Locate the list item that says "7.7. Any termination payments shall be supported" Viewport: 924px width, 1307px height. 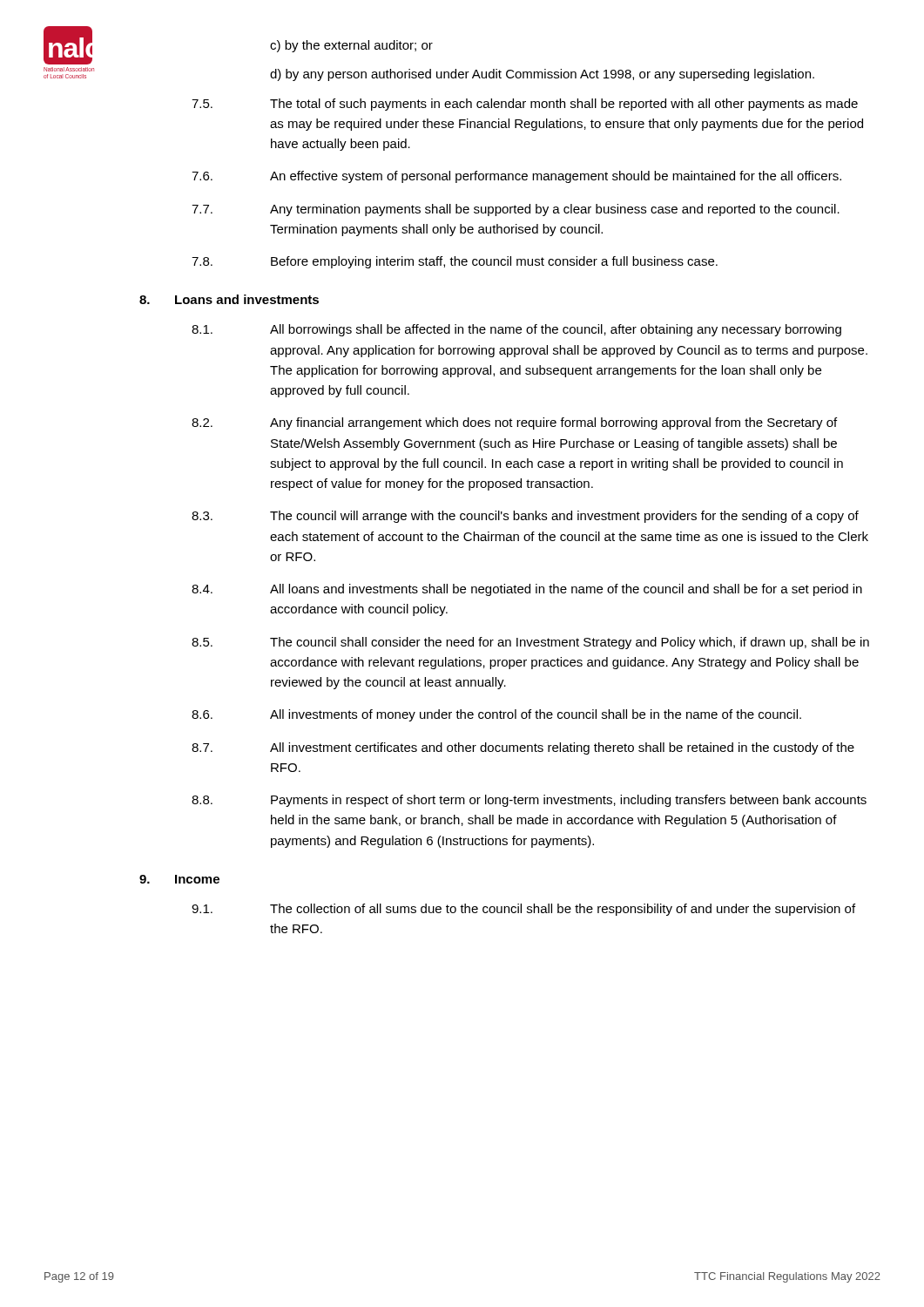506,219
